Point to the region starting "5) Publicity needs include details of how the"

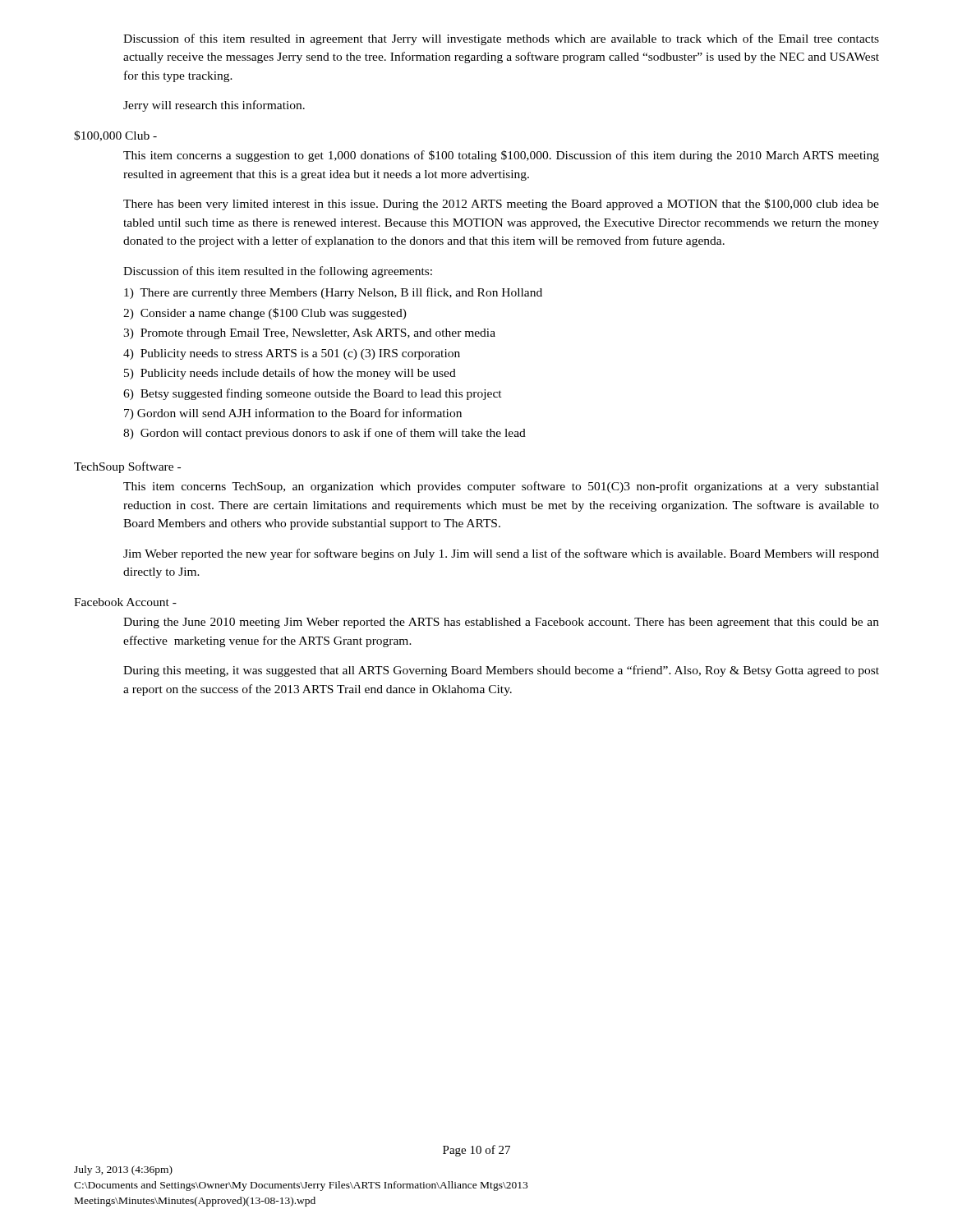click(x=289, y=372)
